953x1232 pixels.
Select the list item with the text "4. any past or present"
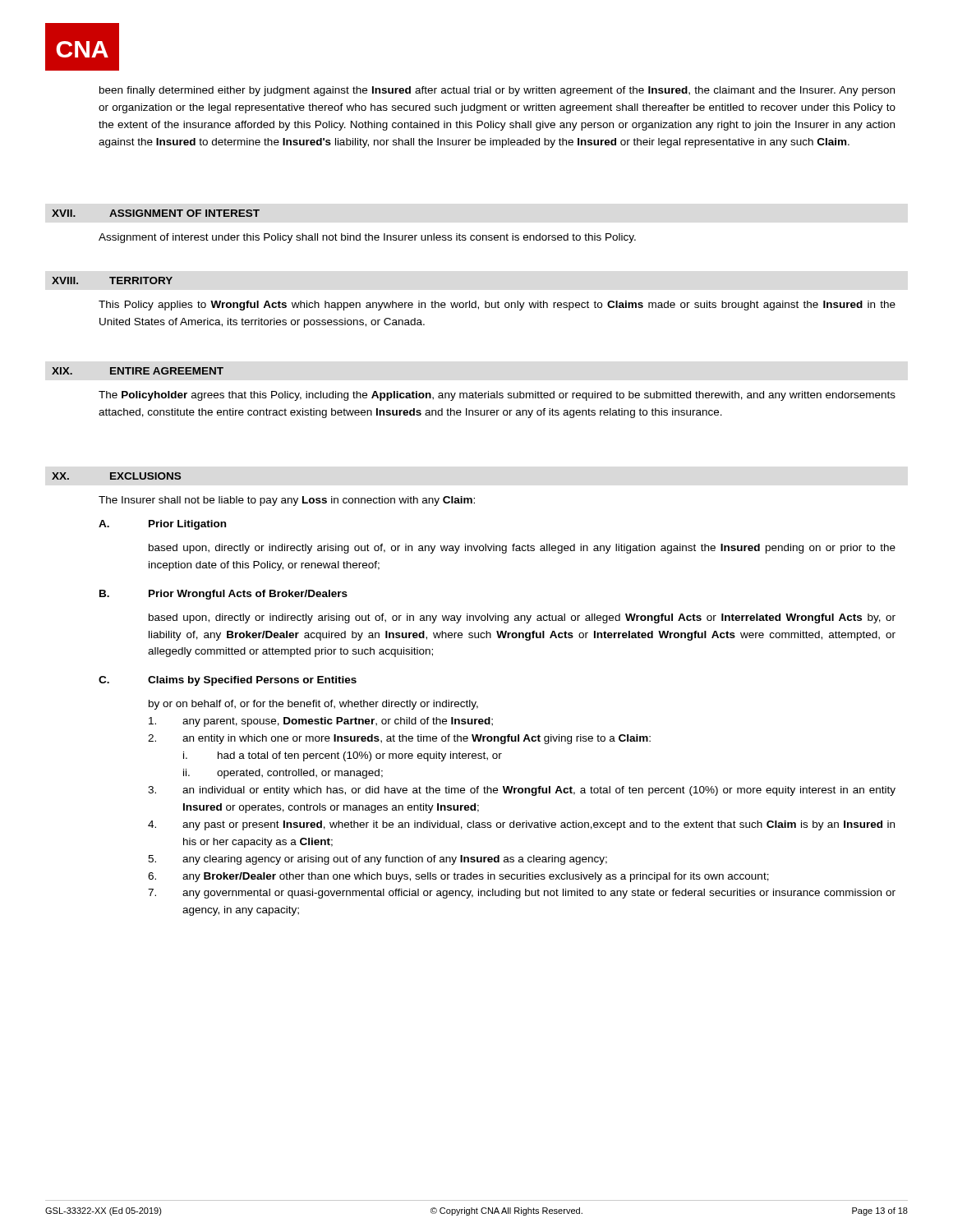(x=522, y=833)
